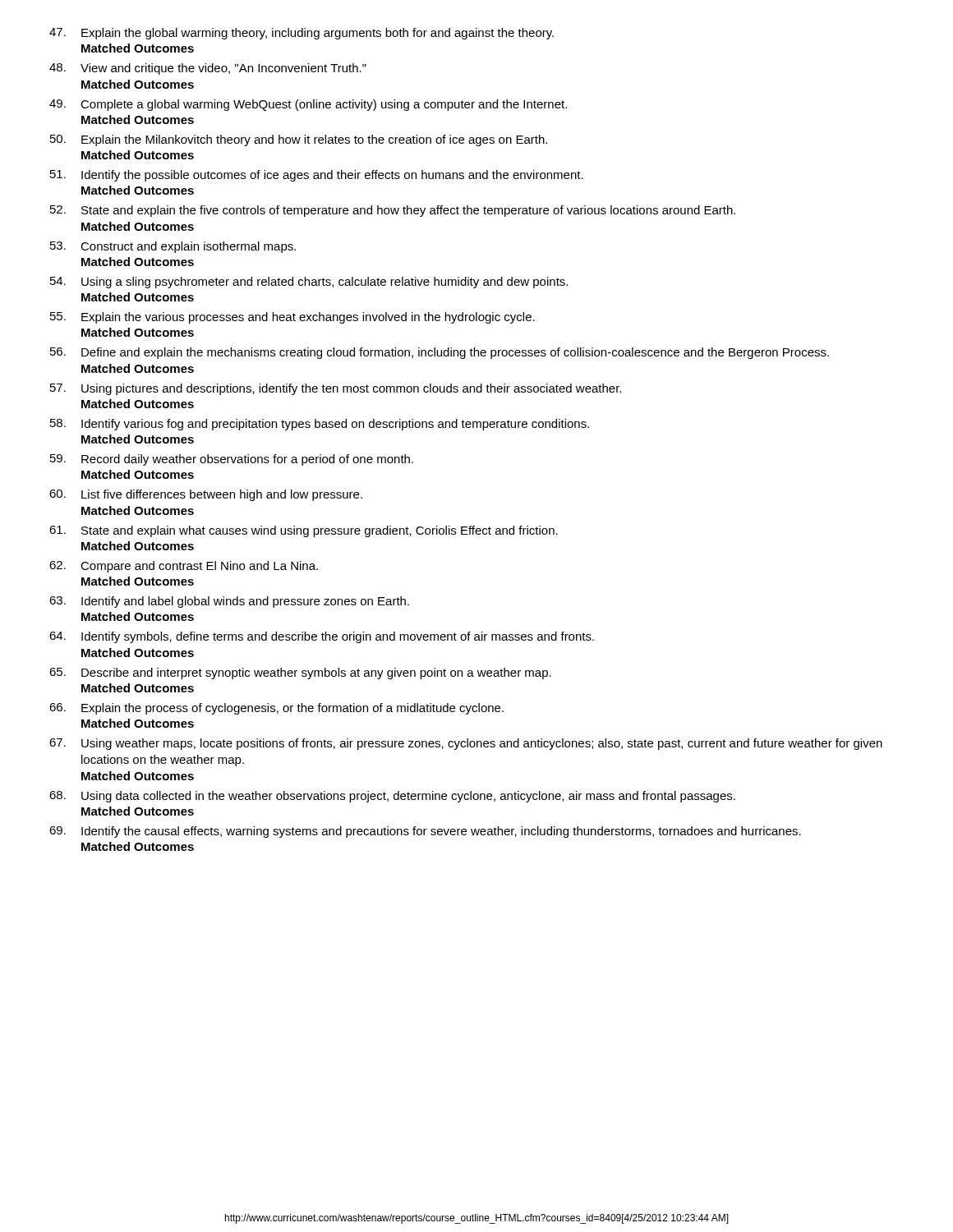
Task: Locate the list item that says "63. Identify and"
Action: (x=229, y=602)
